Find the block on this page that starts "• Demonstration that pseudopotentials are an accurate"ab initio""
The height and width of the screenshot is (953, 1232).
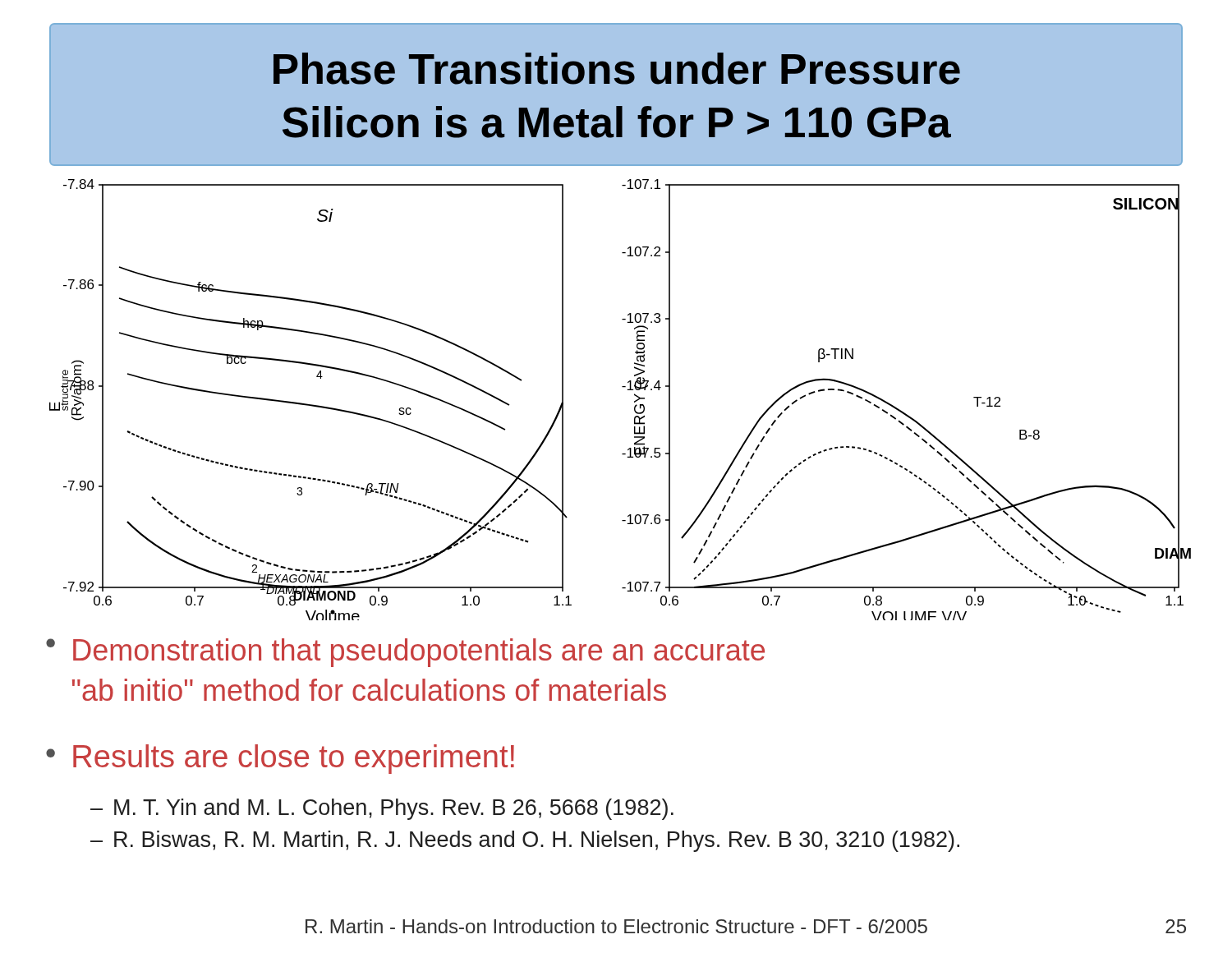[x=616, y=671]
